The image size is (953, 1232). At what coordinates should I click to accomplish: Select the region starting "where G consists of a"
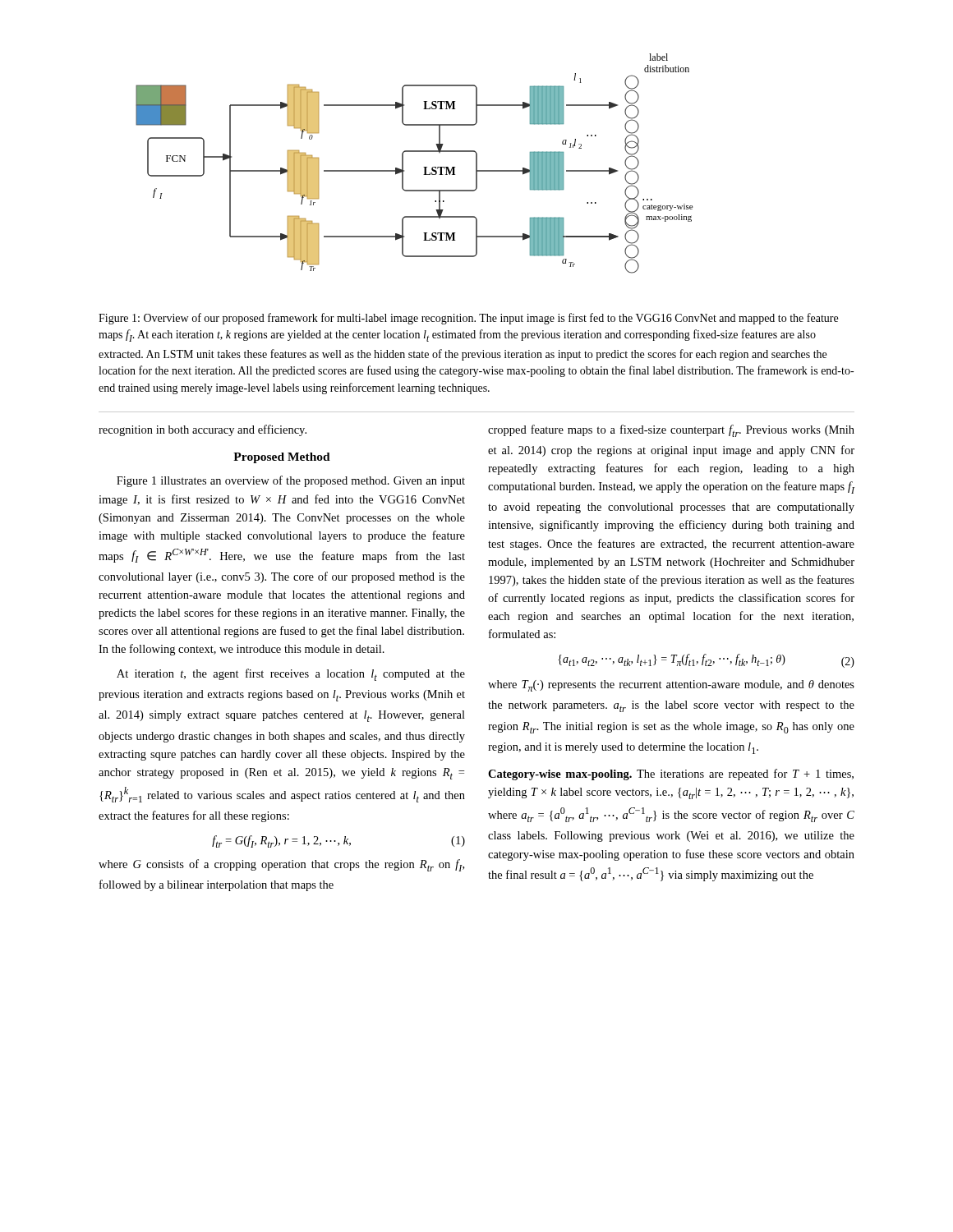282,875
